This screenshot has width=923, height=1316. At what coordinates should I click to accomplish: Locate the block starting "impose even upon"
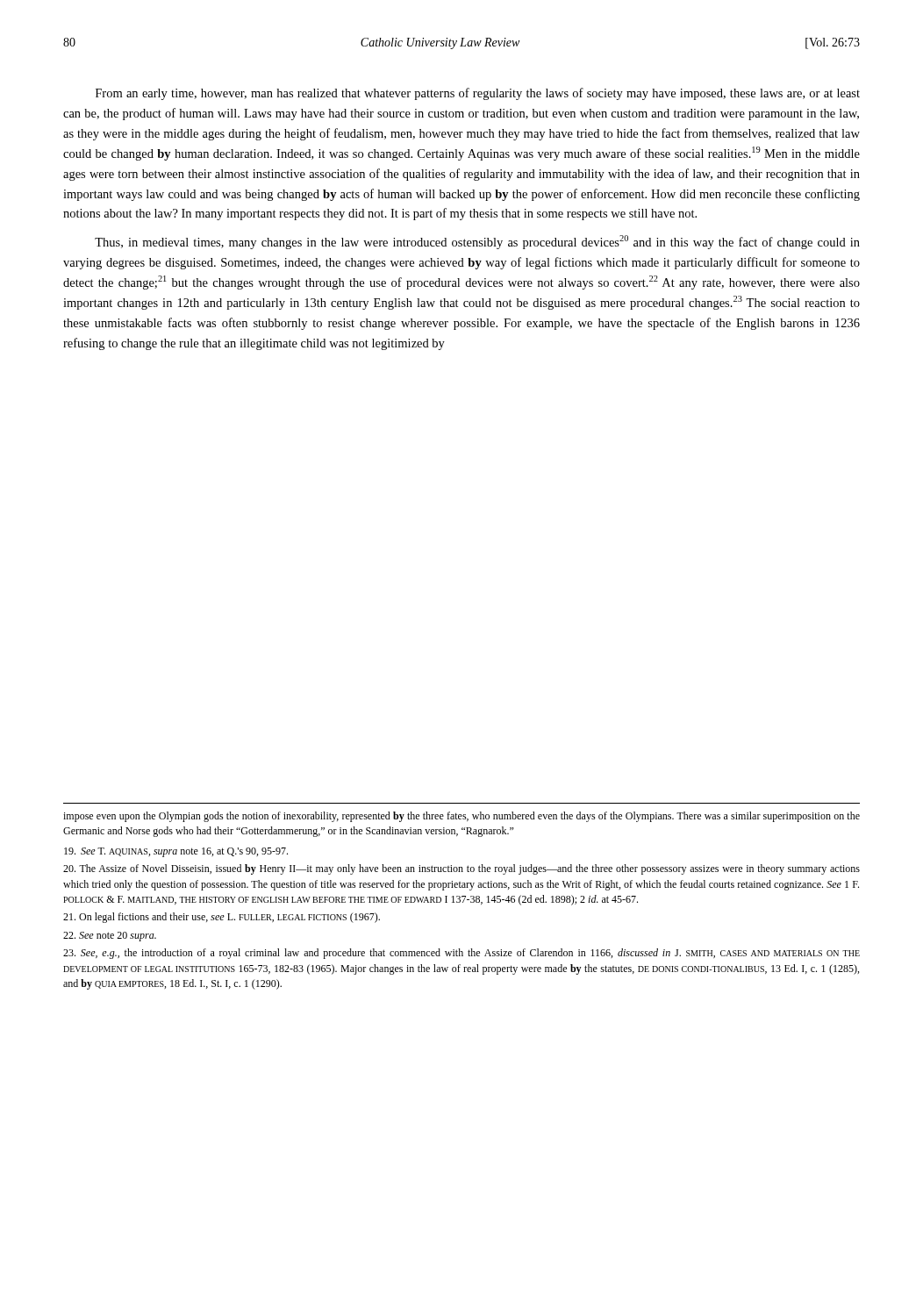[x=462, y=824]
